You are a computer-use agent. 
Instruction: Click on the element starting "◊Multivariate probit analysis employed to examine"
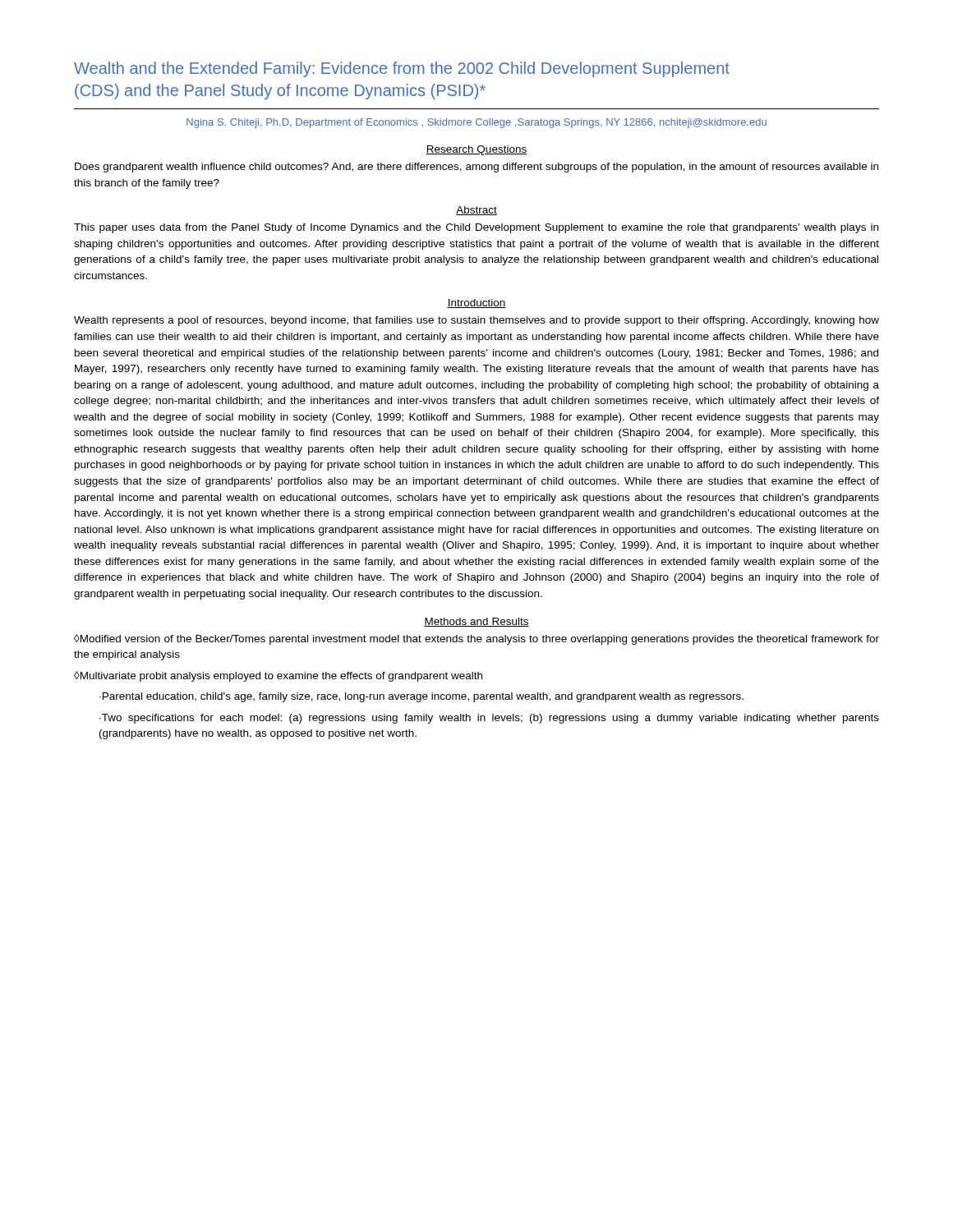pos(476,676)
